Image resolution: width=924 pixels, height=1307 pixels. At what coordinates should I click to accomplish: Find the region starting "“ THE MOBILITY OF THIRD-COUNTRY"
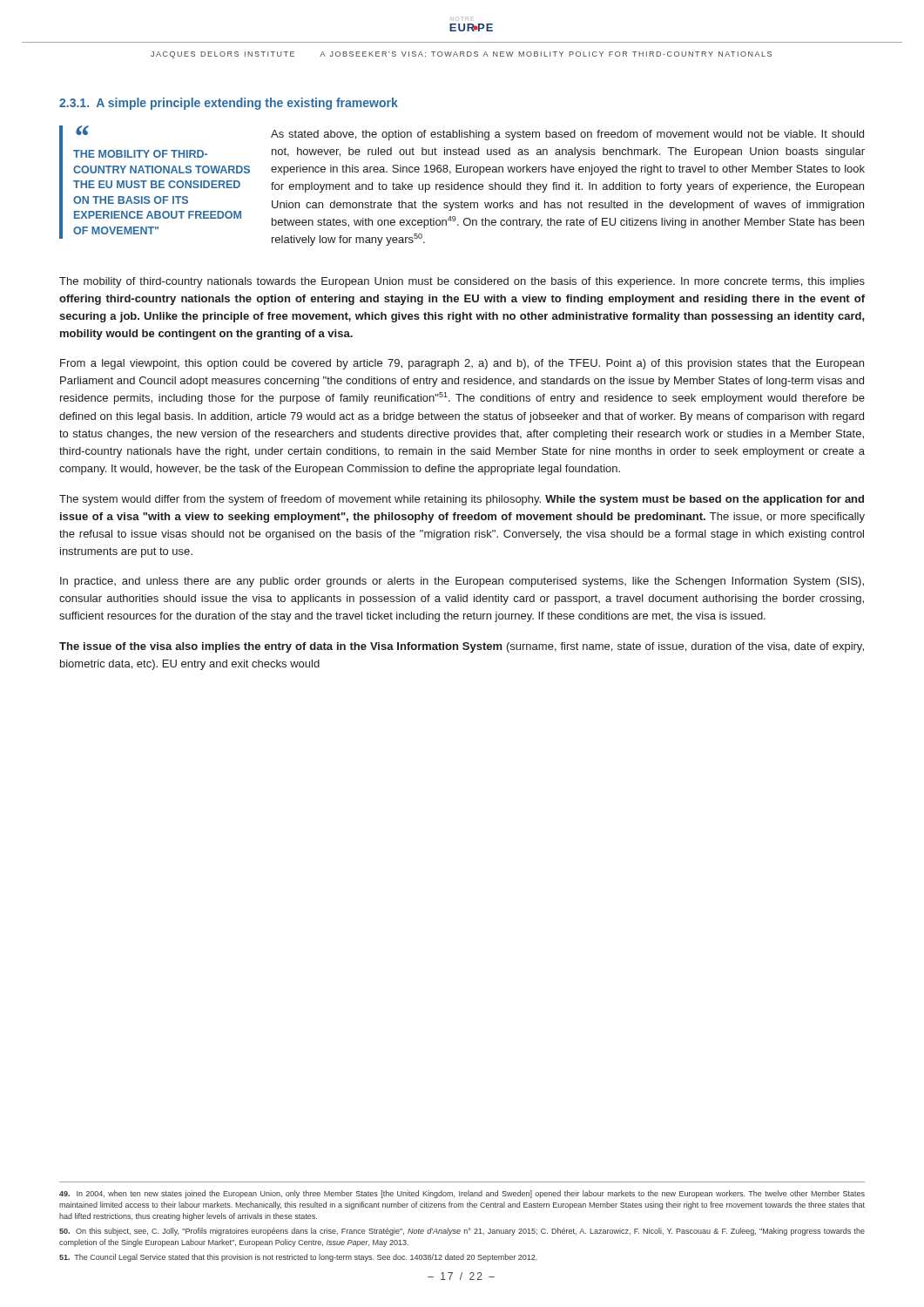pos(162,181)
